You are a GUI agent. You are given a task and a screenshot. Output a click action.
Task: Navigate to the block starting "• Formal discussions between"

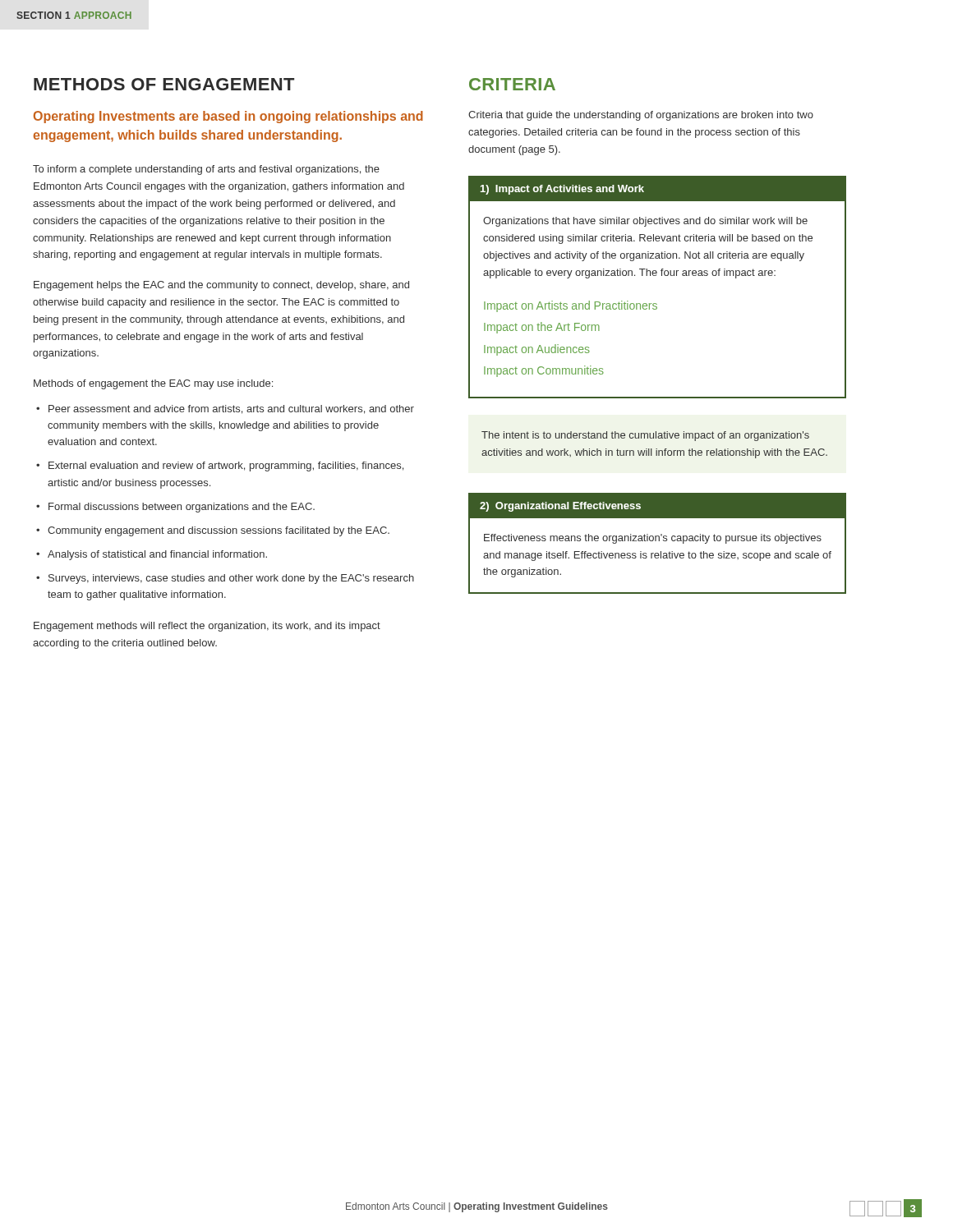(176, 507)
